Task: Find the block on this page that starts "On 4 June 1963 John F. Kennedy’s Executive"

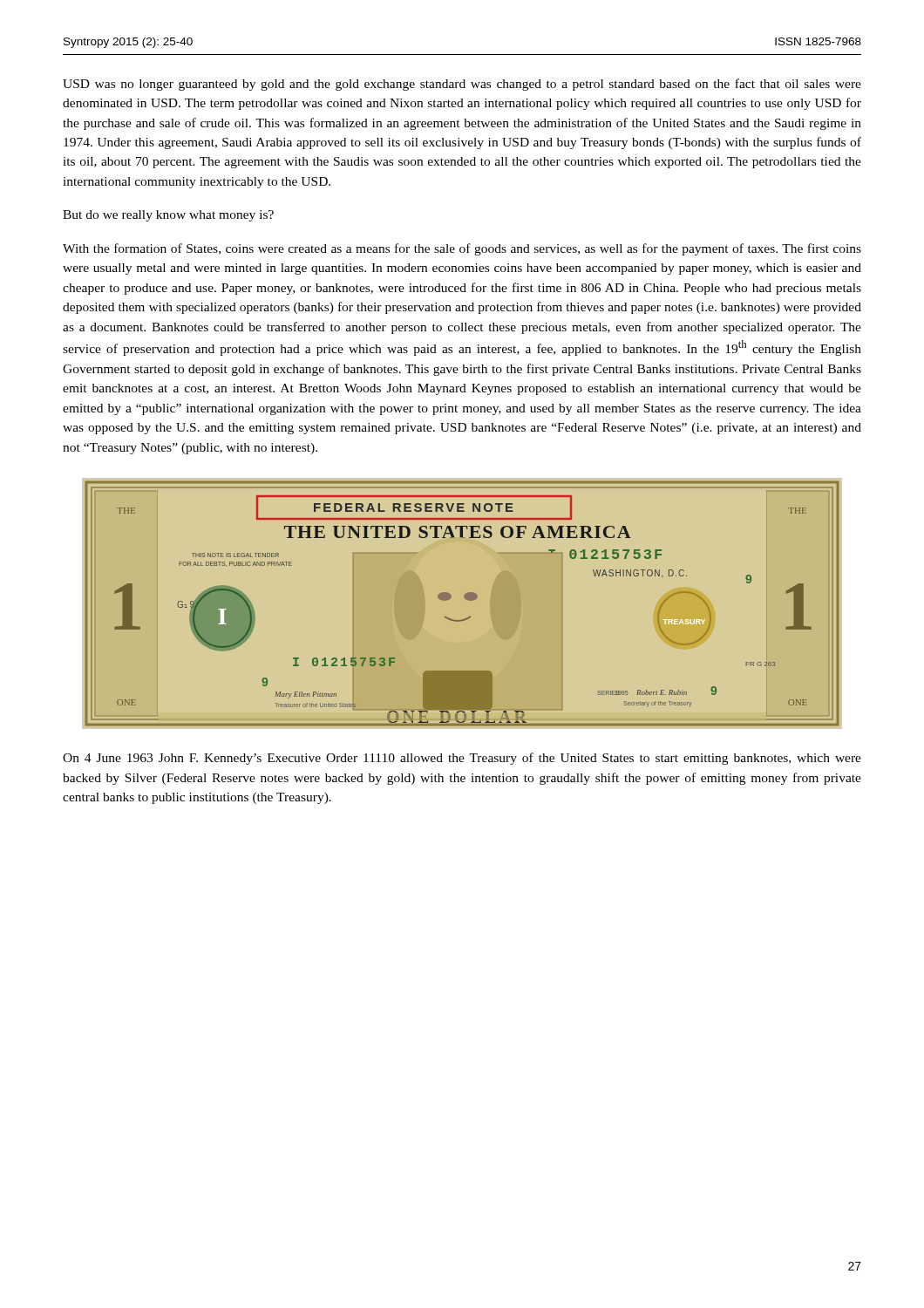Action: 462,777
